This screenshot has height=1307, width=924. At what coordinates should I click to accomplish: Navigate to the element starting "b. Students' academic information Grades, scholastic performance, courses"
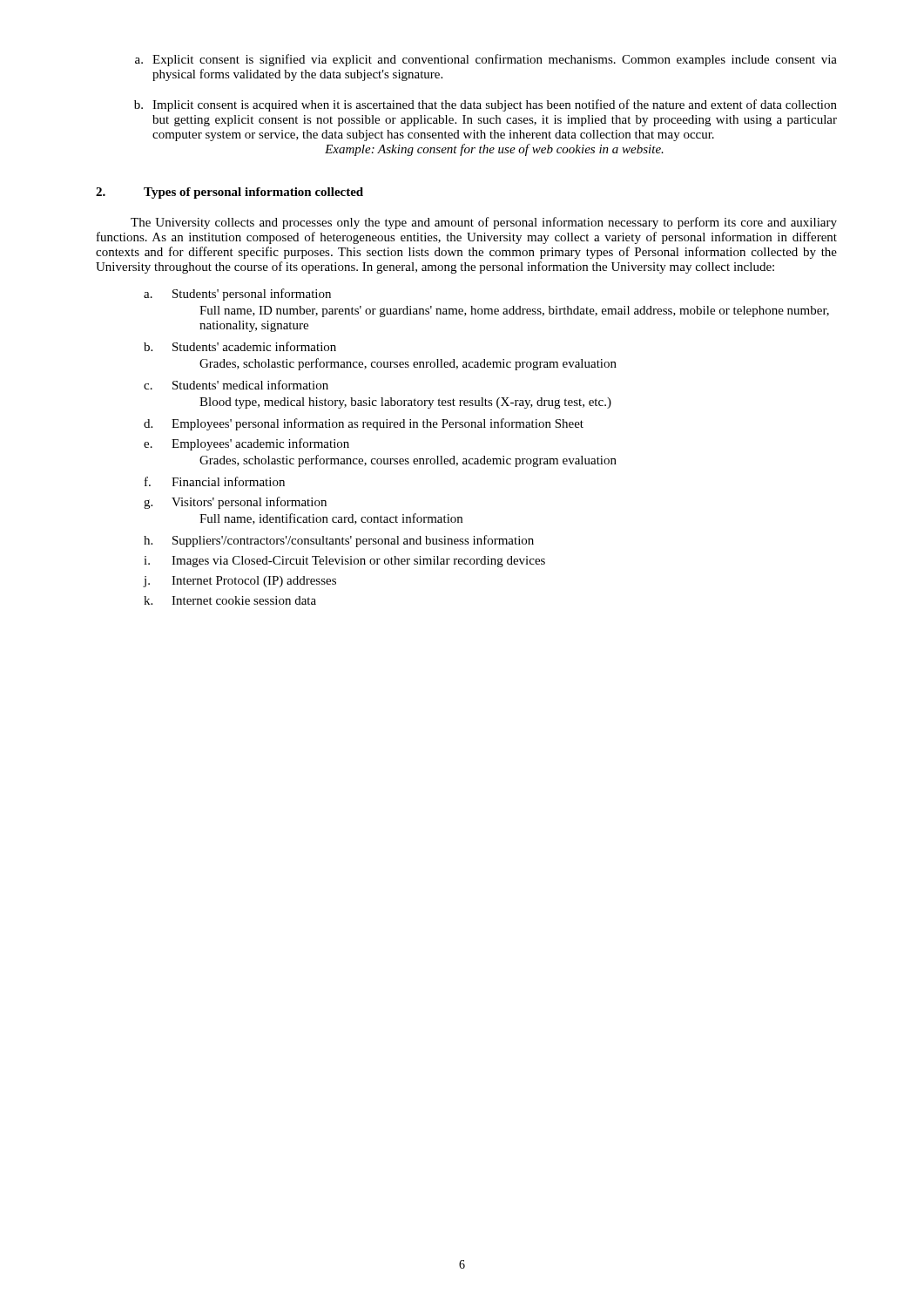490,356
